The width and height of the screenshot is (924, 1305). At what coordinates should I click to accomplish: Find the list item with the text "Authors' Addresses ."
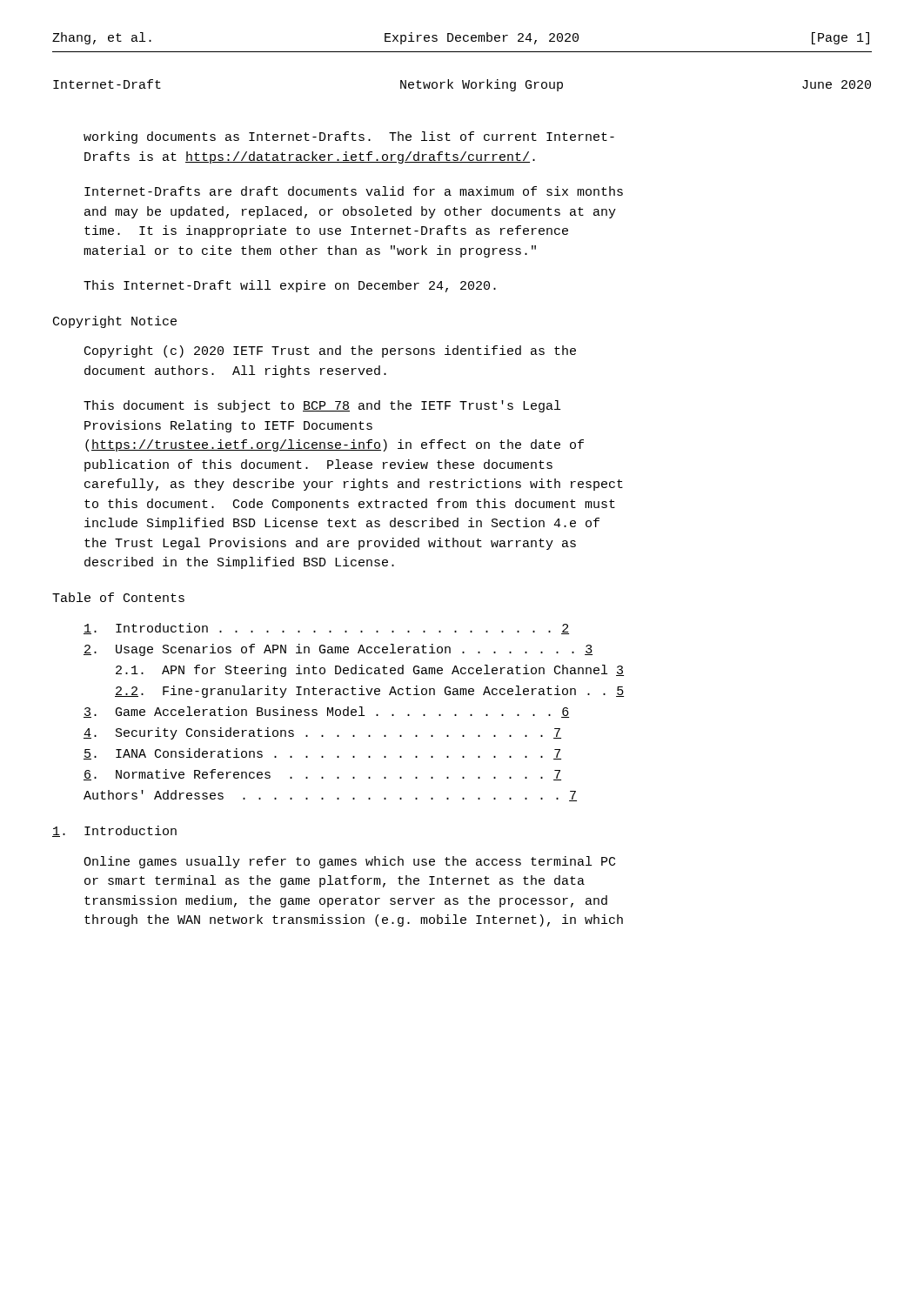point(330,797)
